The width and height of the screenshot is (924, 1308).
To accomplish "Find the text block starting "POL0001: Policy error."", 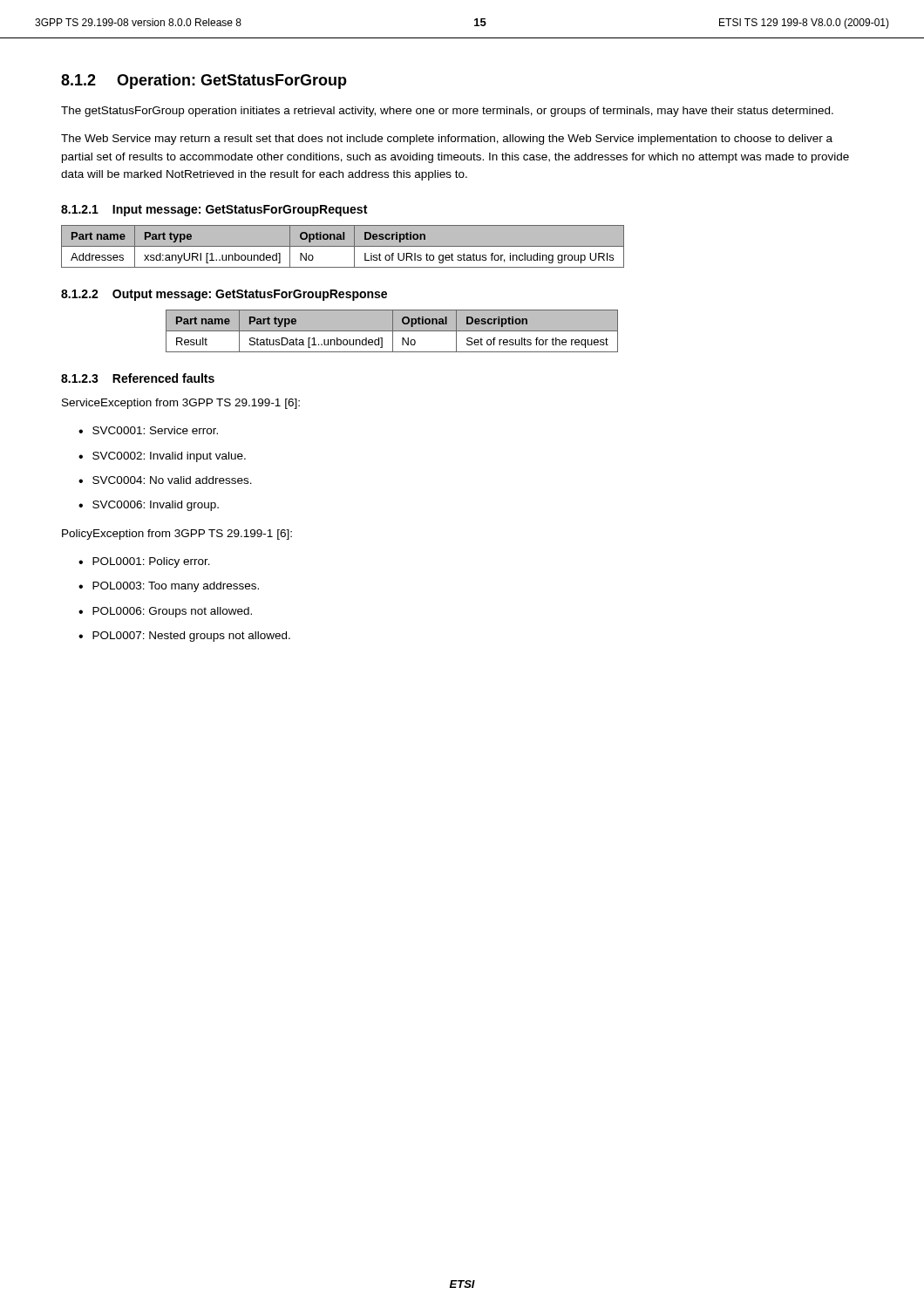I will click(x=151, y=562).
